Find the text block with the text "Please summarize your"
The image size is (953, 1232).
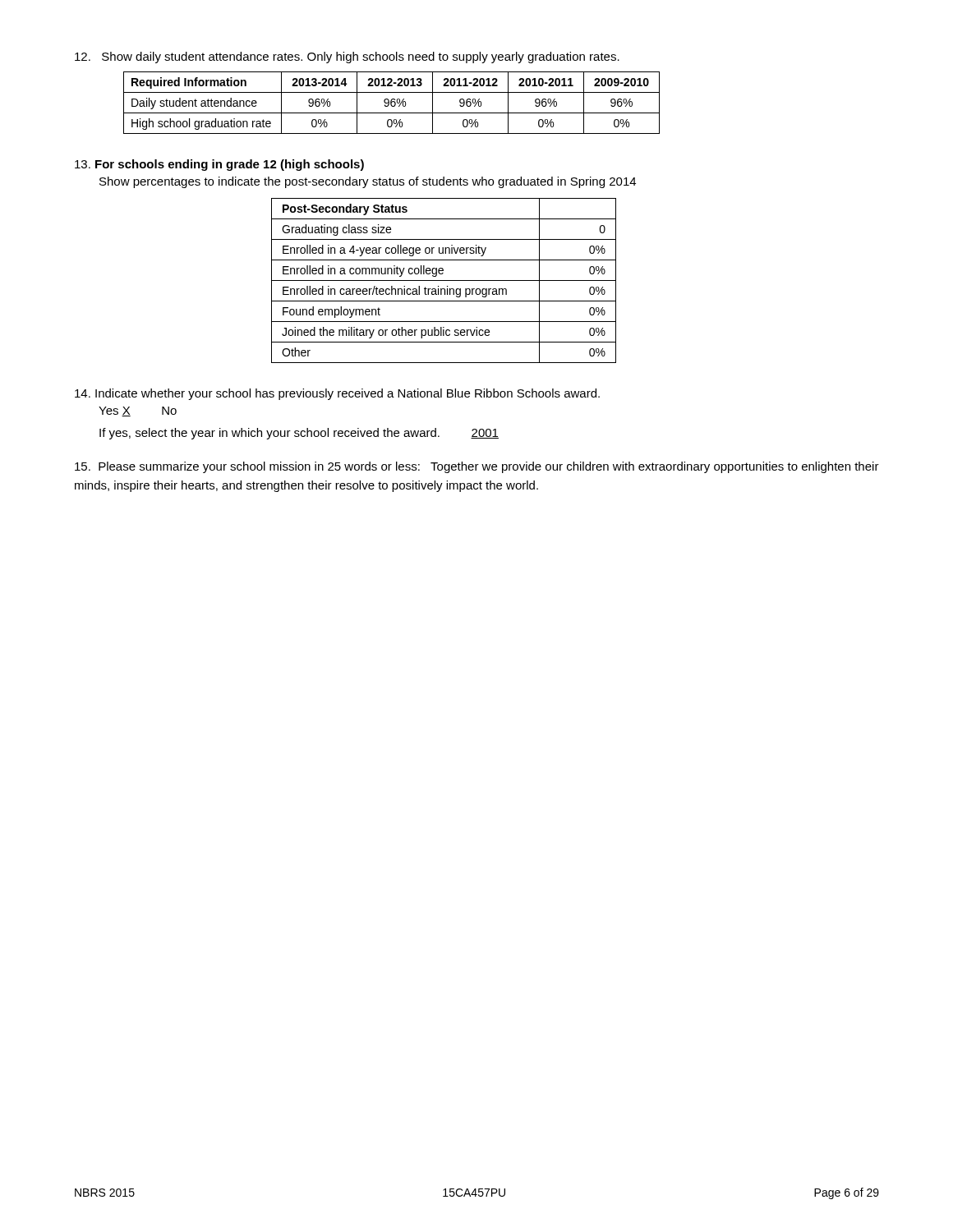click(476, 475)
